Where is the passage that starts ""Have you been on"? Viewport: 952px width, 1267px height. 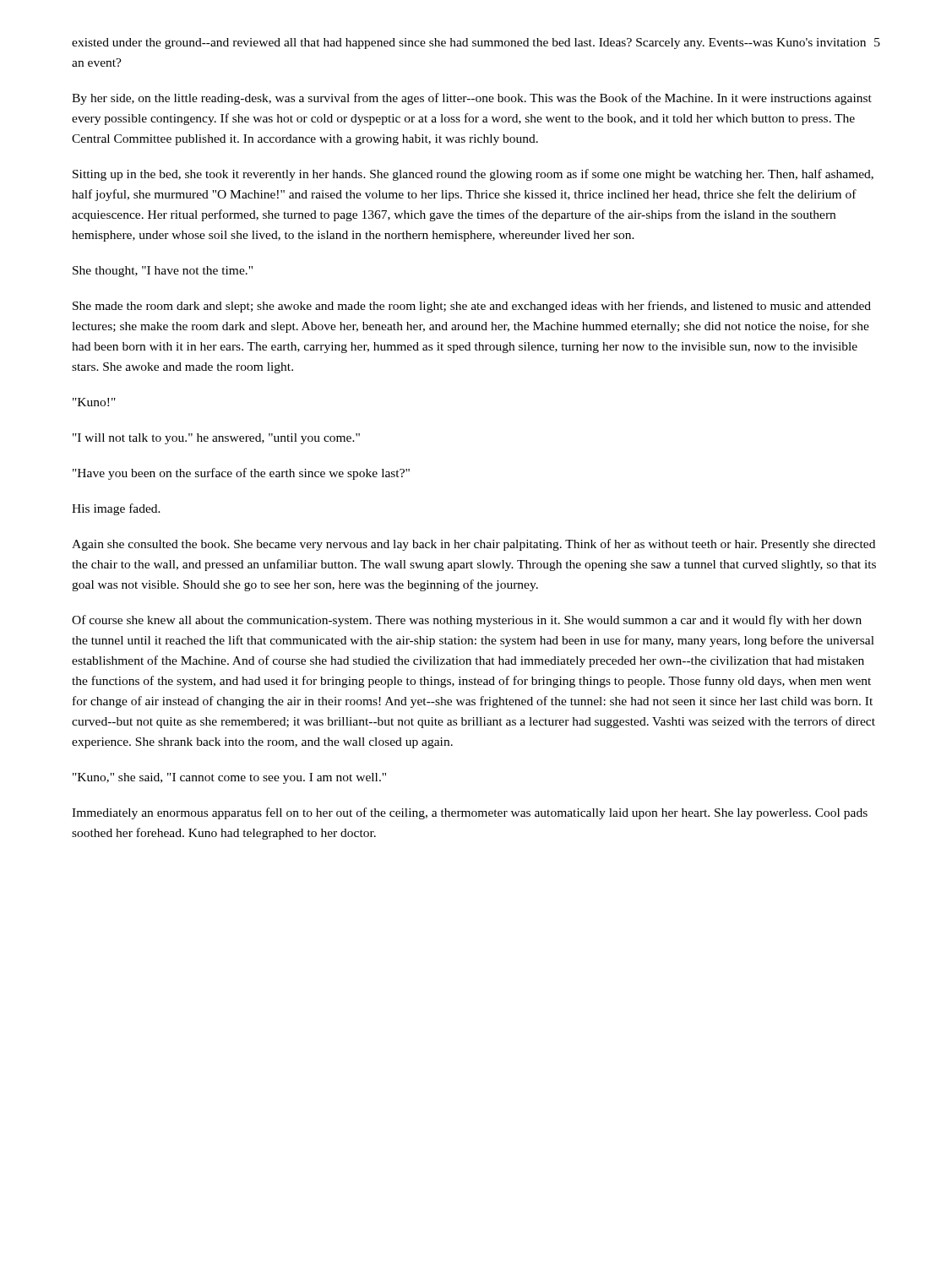click(241, 473)
